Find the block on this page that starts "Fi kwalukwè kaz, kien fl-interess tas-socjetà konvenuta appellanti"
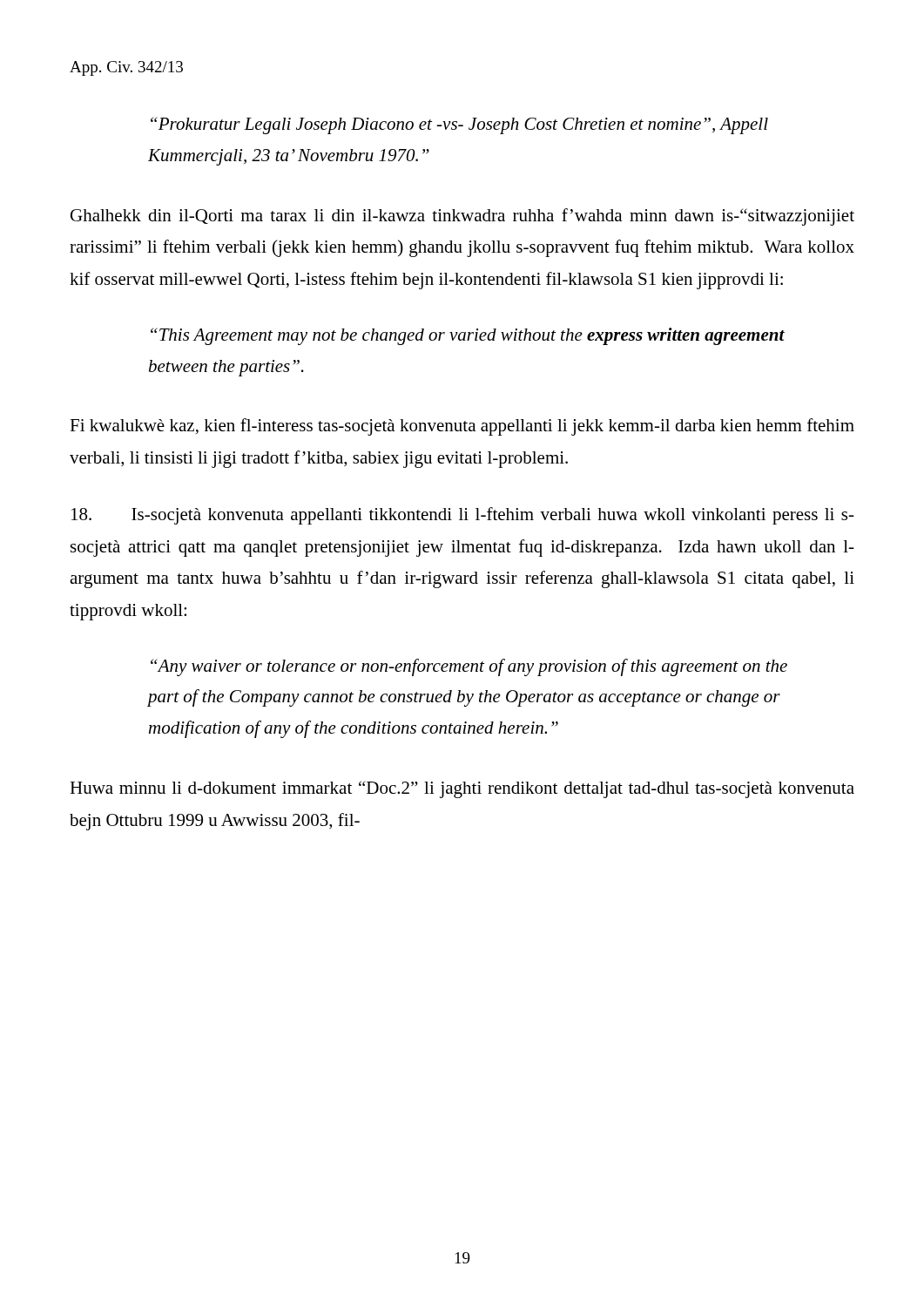The height and width of the screenshot is (1307, 924). point(462,441)
